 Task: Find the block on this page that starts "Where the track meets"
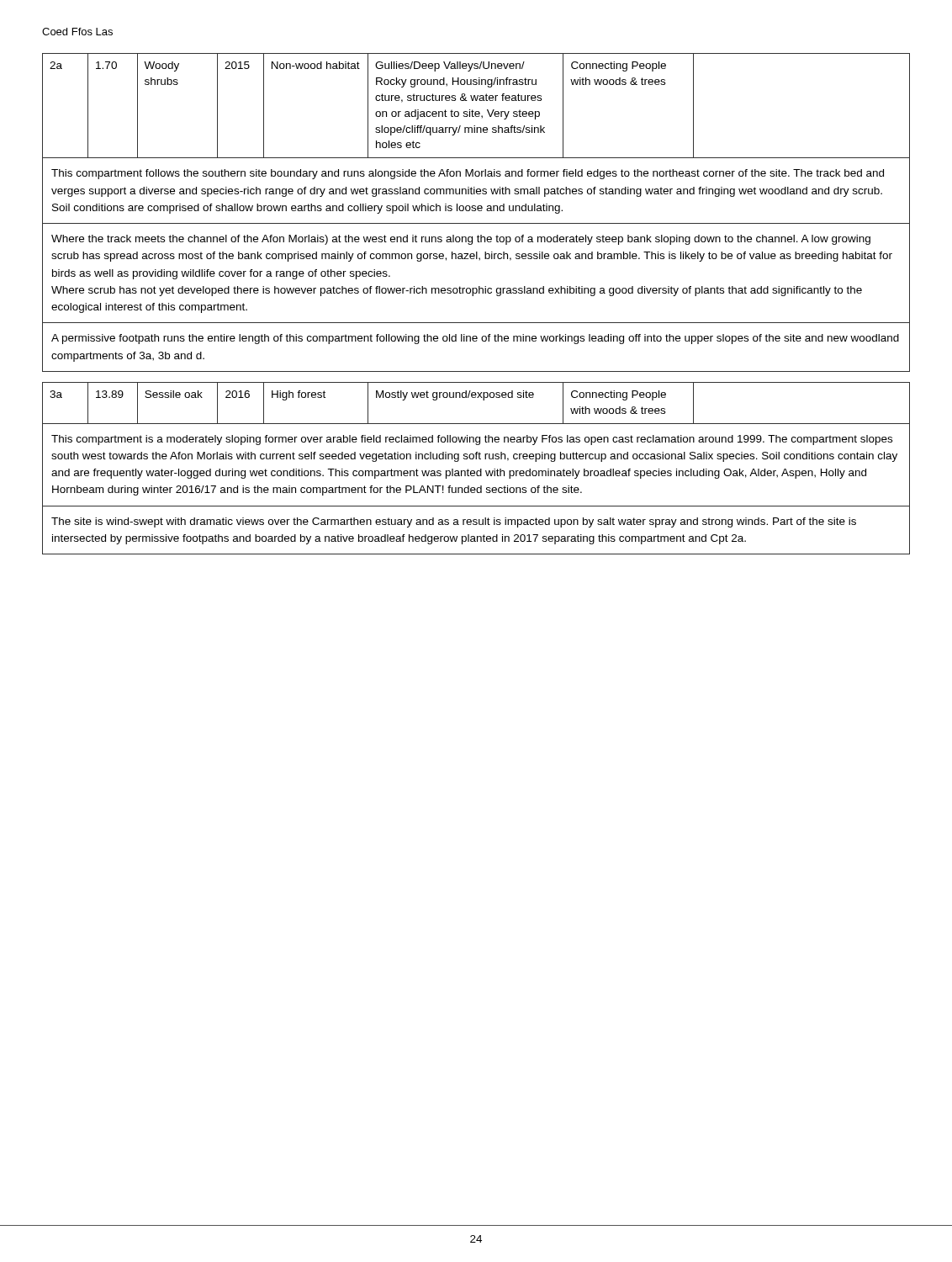pyautogui.click(x=461, y=240)
